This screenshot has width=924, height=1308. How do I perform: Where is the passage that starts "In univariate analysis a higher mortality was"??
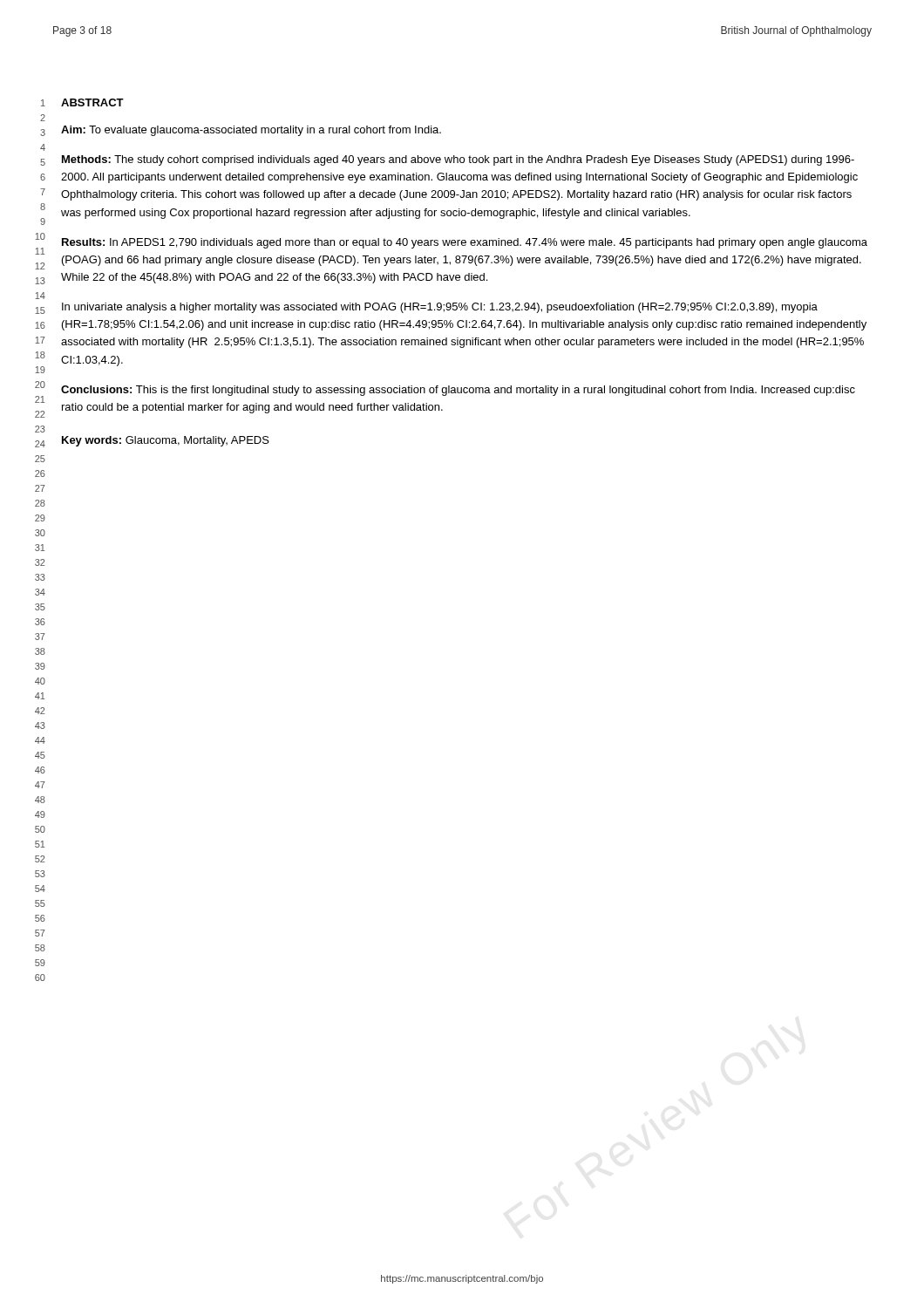[464, 333]
